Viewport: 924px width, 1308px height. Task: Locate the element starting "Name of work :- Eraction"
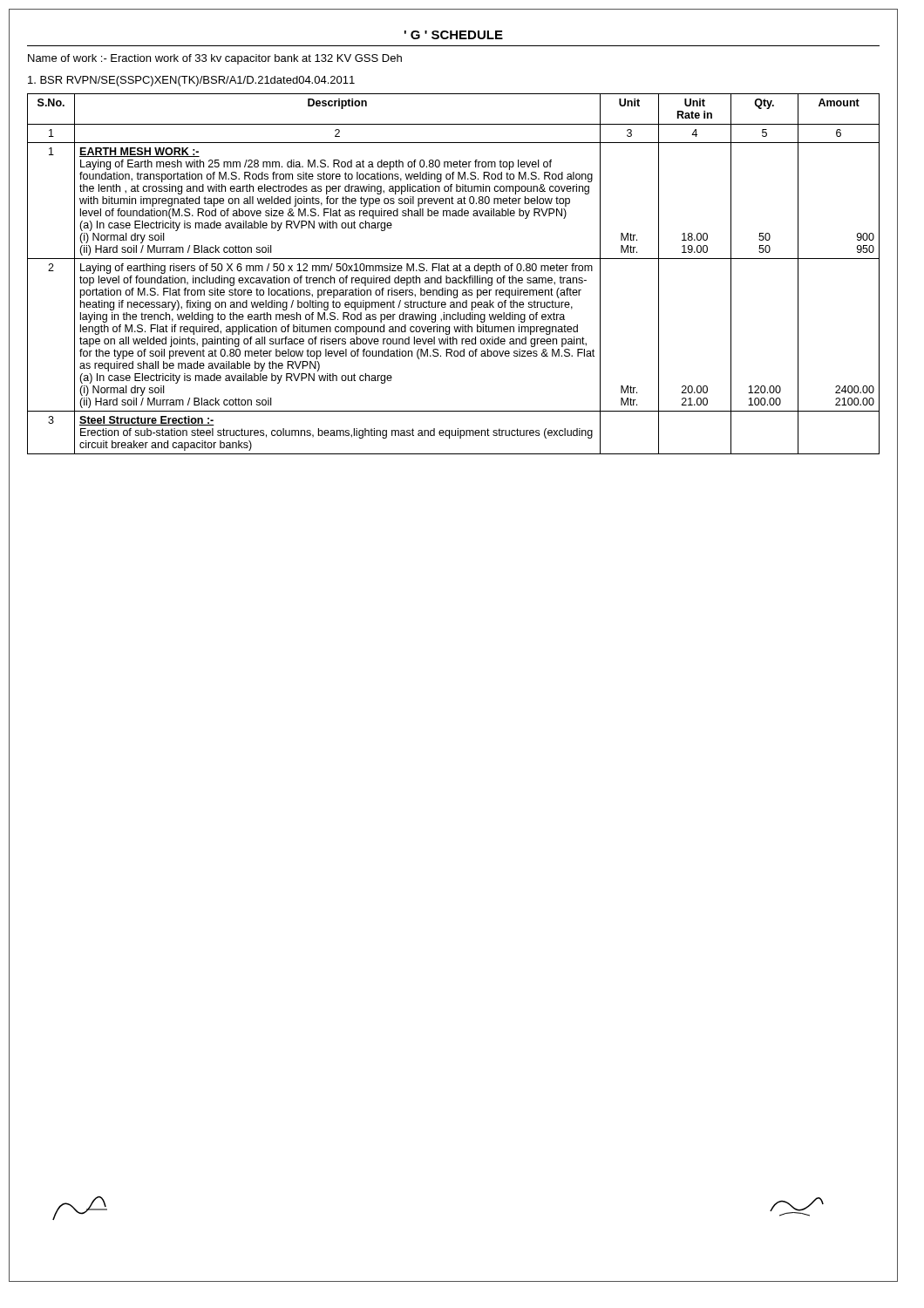pos(215,58)
